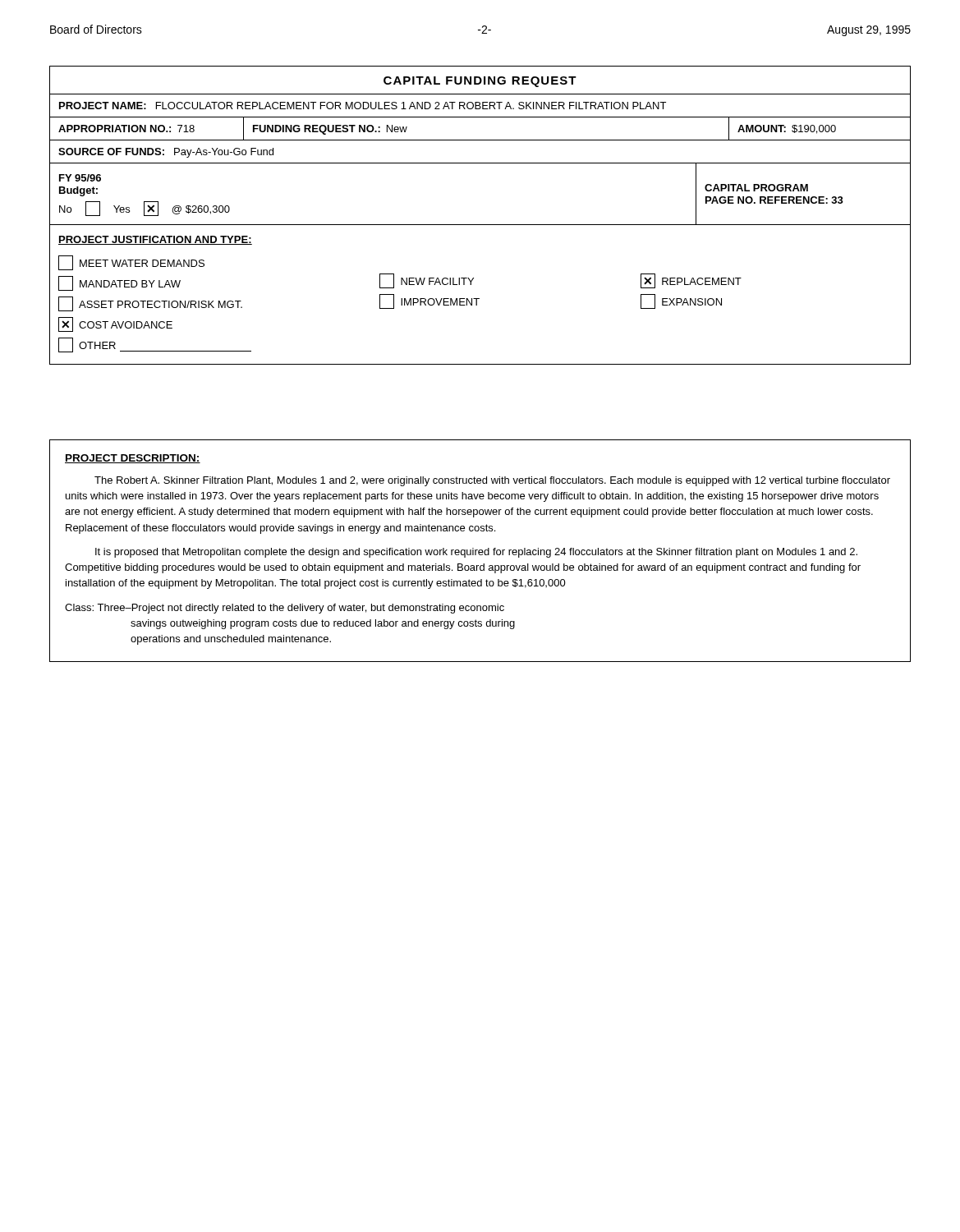Select the section header containing "Project Description:"

click(132, 458)
